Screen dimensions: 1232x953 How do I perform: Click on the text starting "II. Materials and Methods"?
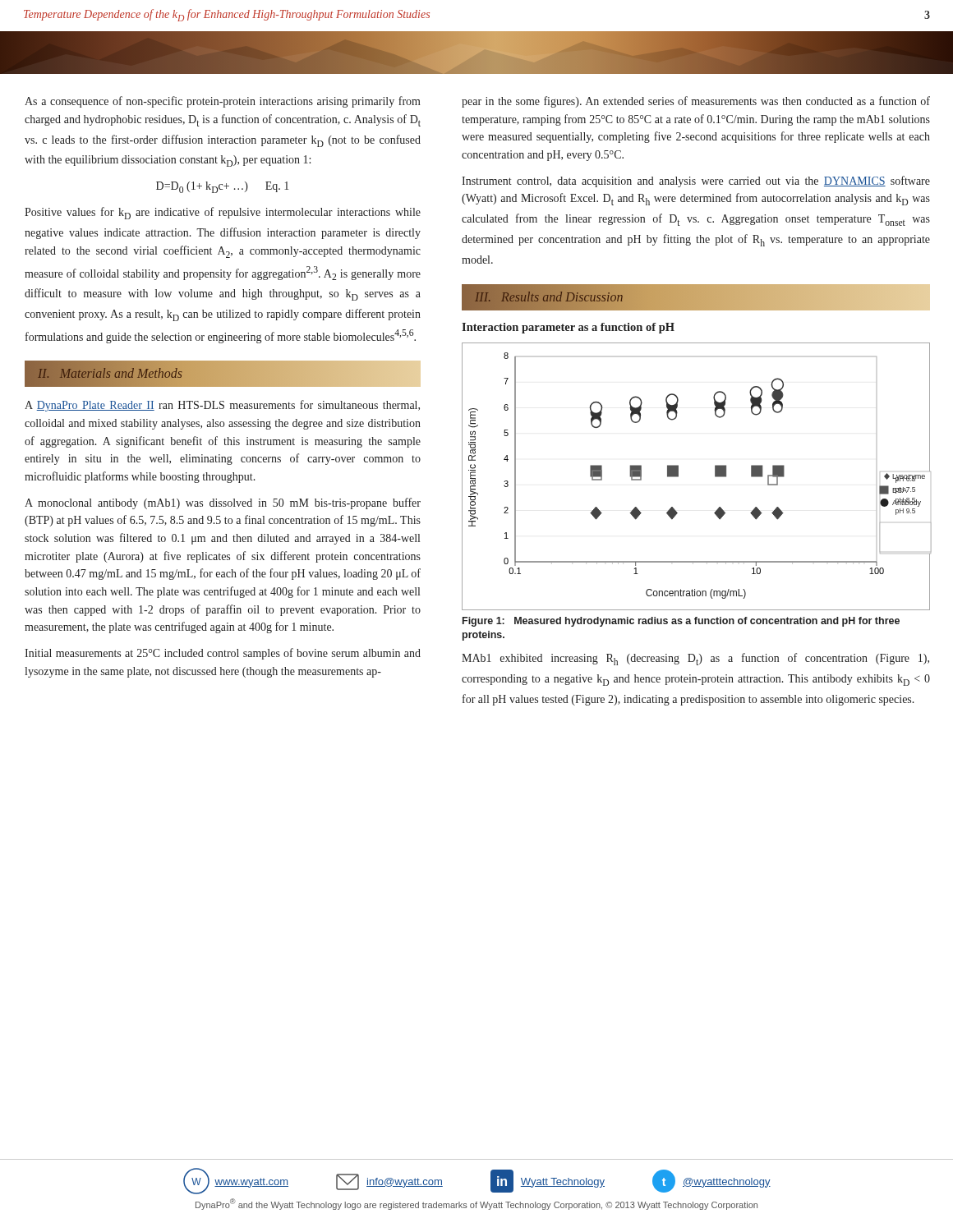pos(110,373)
